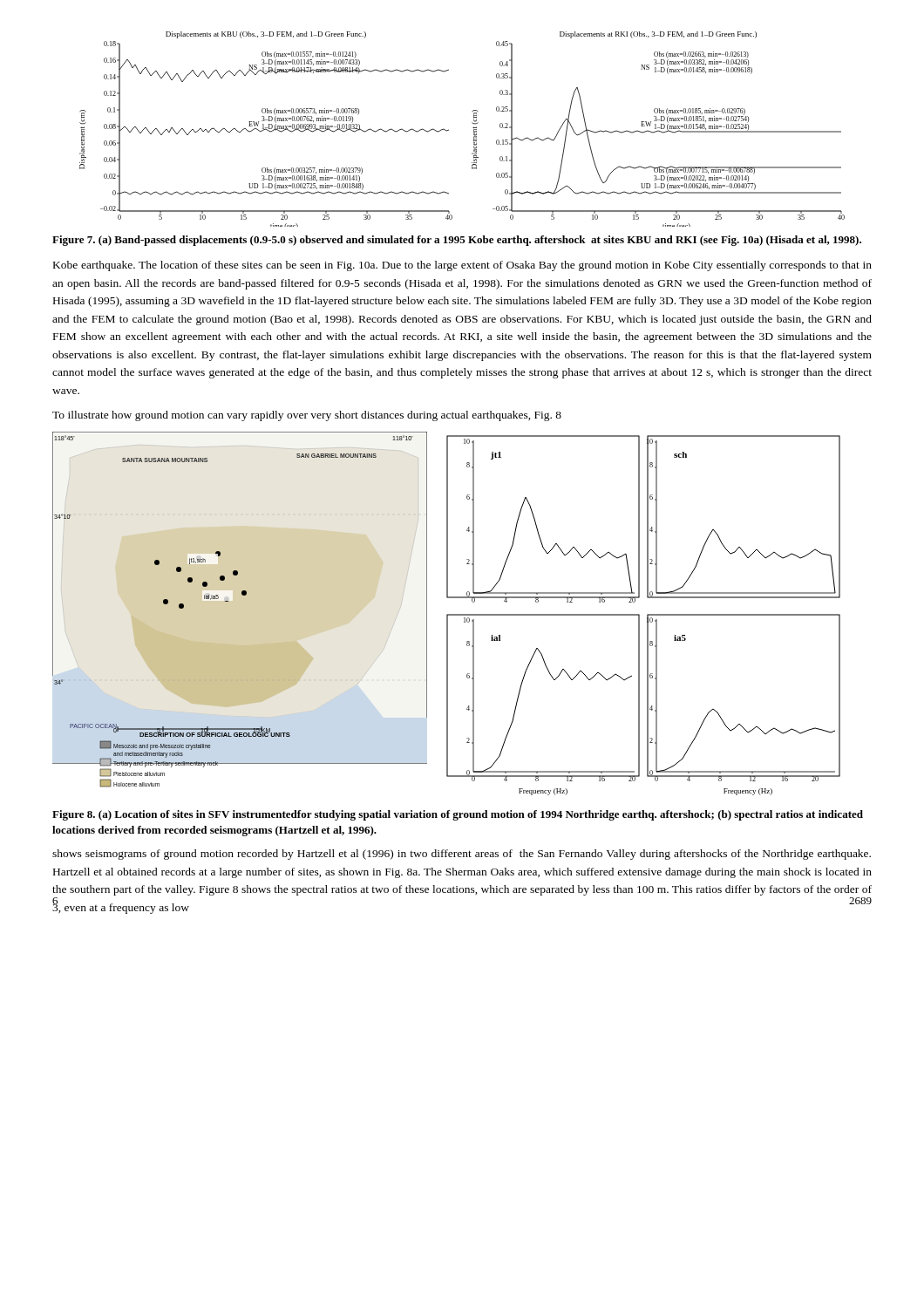Screen dimensions: 1308x924
Task: Find the text block starting "Figure 8. (a) Location"
Action: 458,822
